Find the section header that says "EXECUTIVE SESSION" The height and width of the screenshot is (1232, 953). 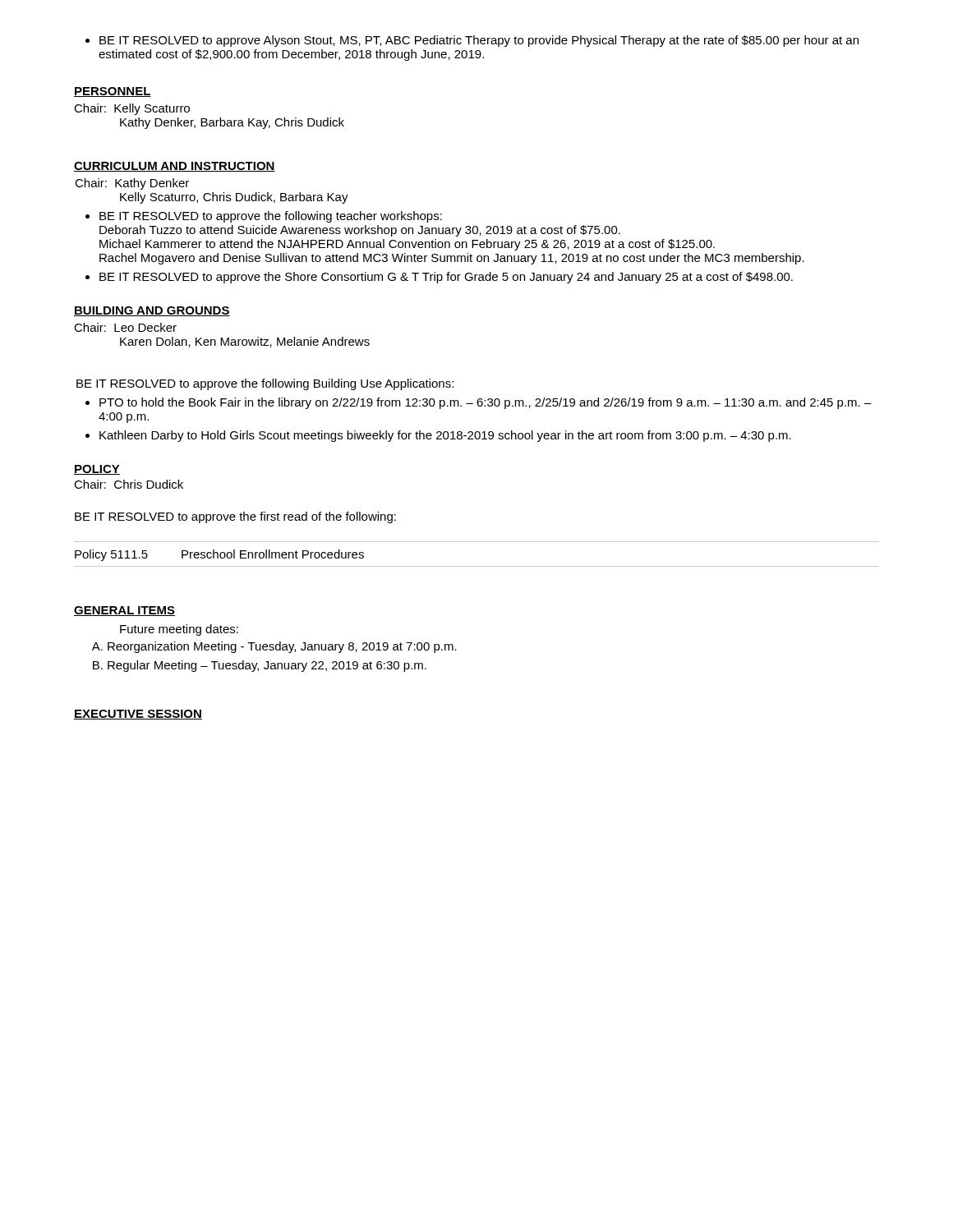pyautogui.click(x=138, y=713)
